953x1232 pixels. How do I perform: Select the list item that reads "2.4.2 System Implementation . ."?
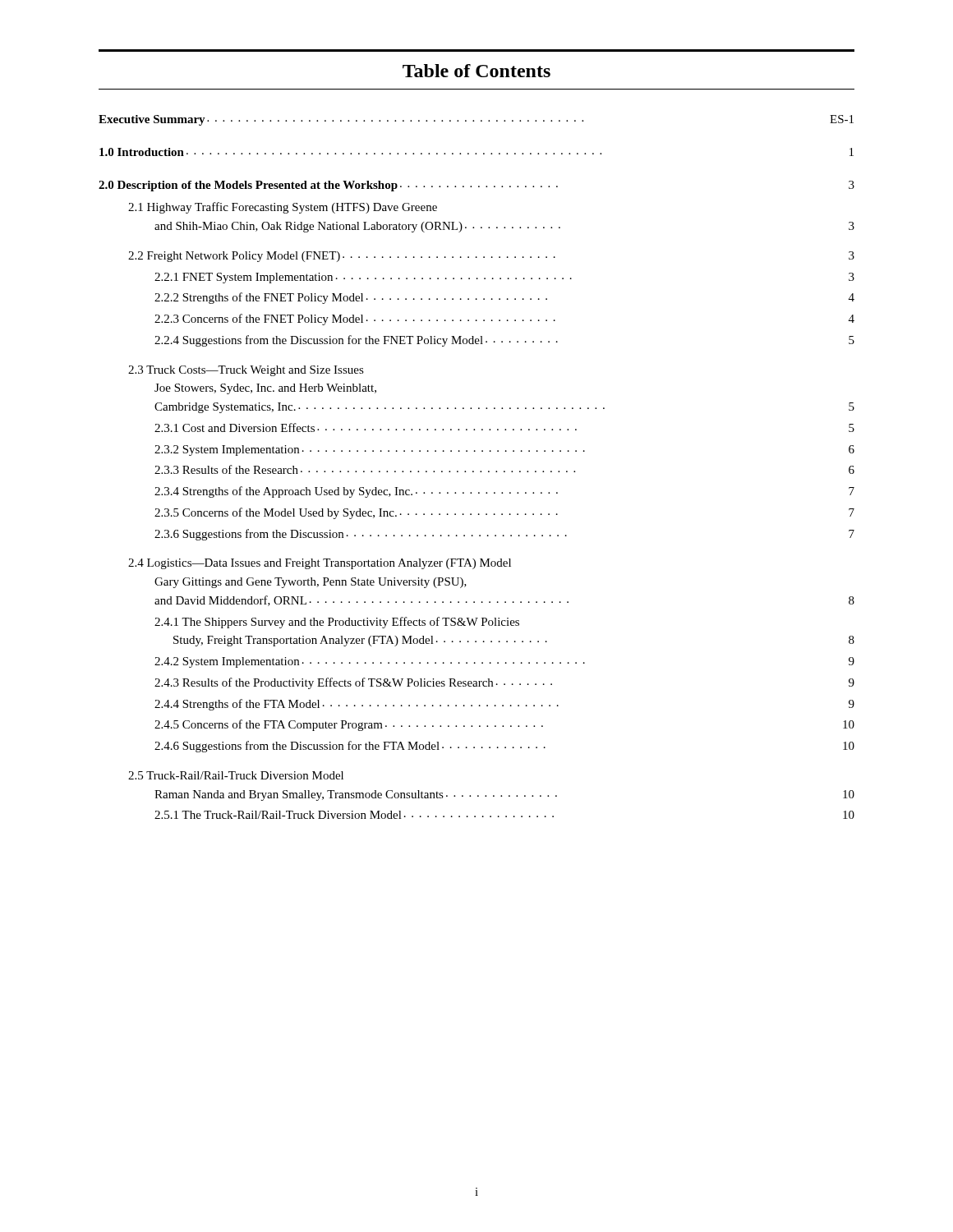(x=504, y=662)
